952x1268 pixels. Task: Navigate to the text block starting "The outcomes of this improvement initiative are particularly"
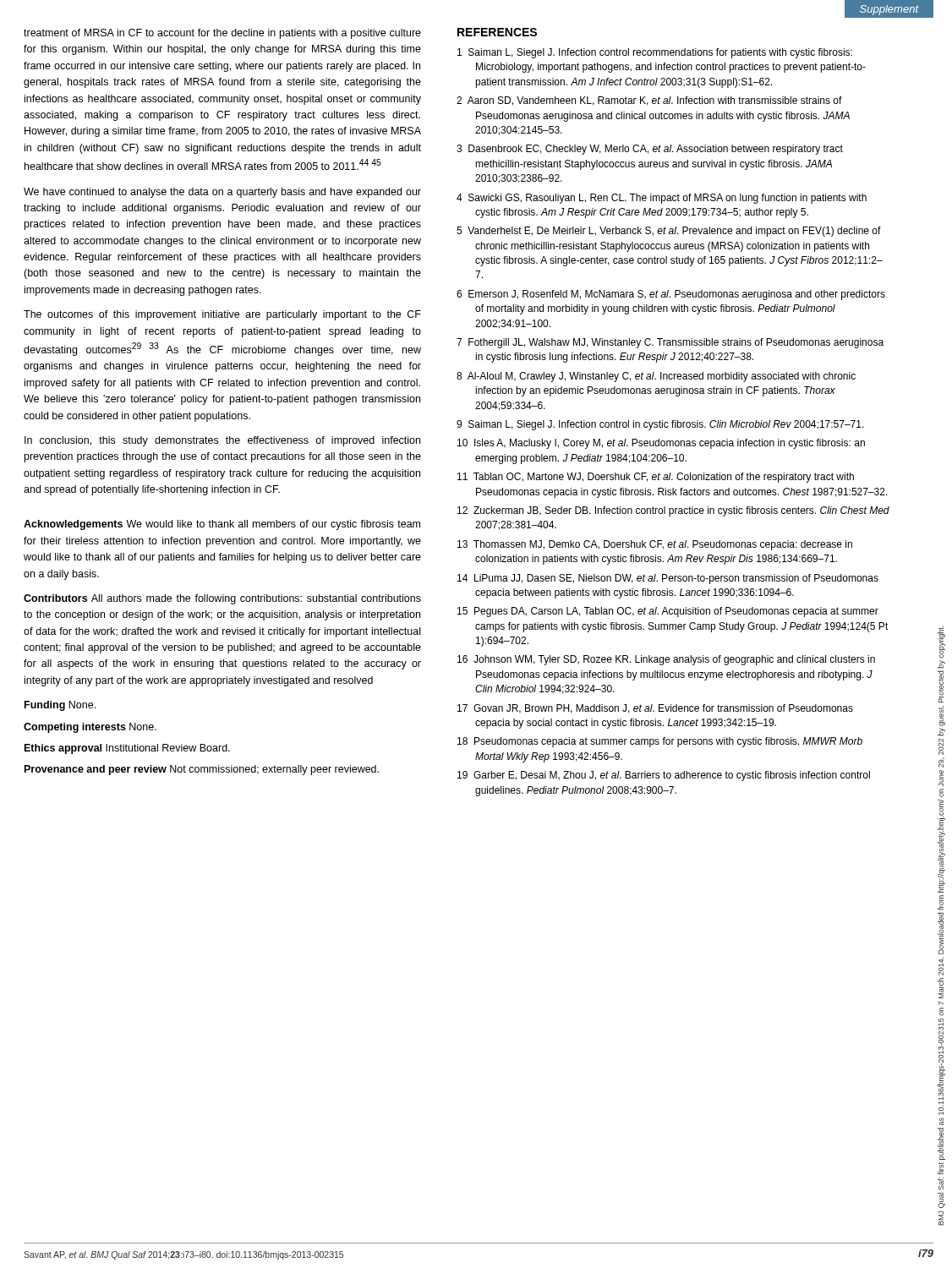coord(222,365)
